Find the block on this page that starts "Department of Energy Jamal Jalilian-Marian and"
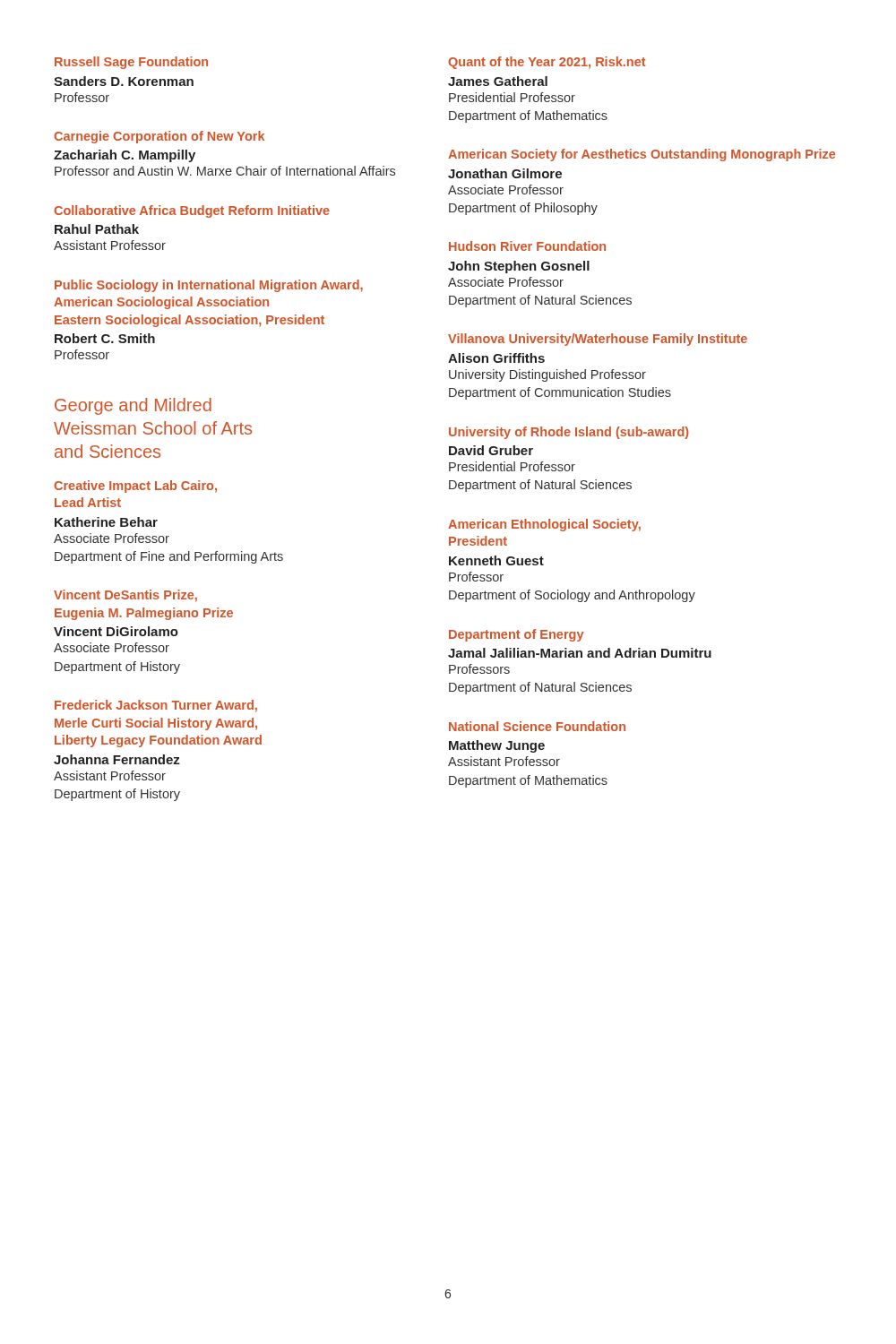Screen dimensions: 1344x896 [x=645, y=661]
